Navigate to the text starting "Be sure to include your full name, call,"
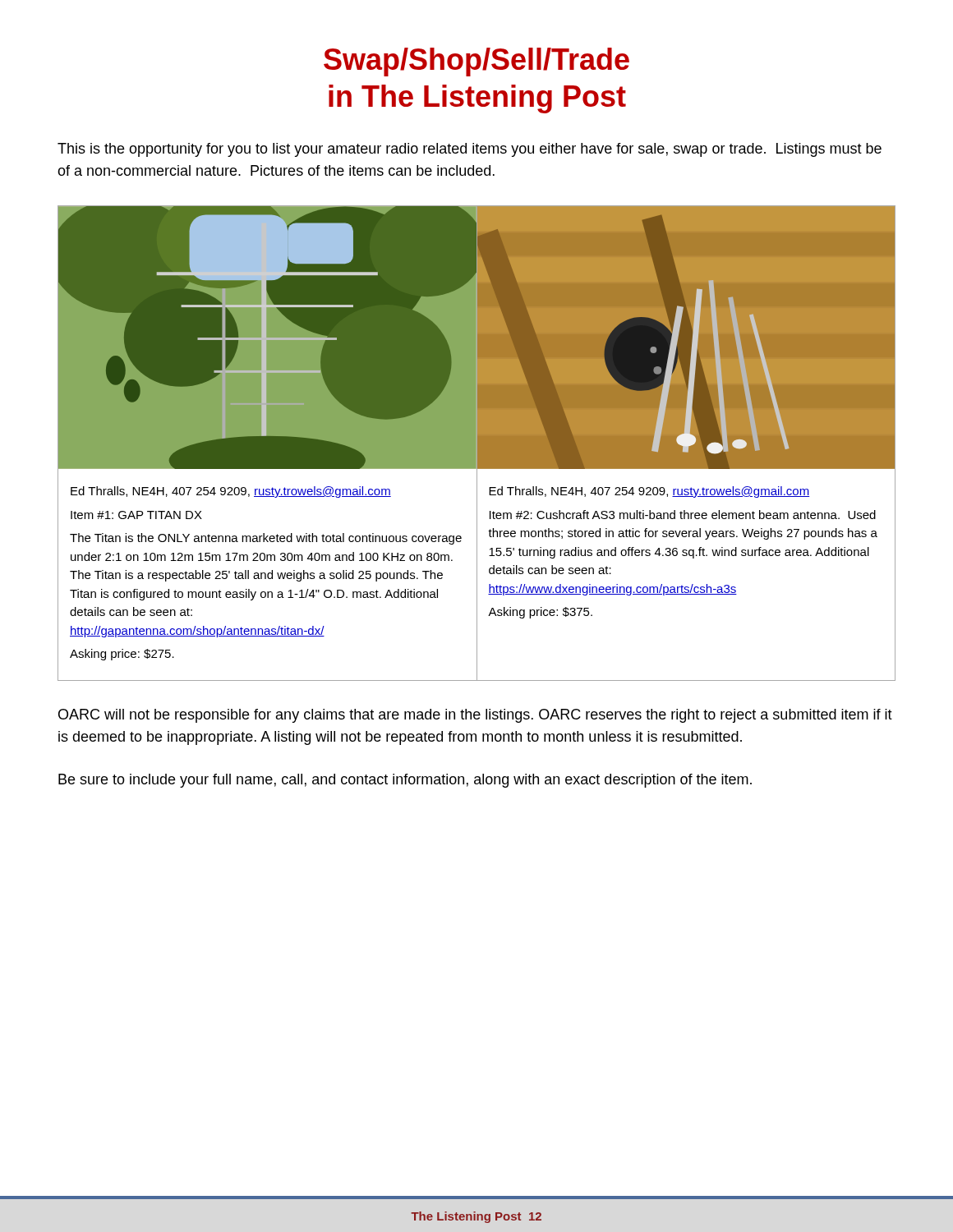Screen dimensions: 1232x953 pyautogui.click(x=405, y=780)
